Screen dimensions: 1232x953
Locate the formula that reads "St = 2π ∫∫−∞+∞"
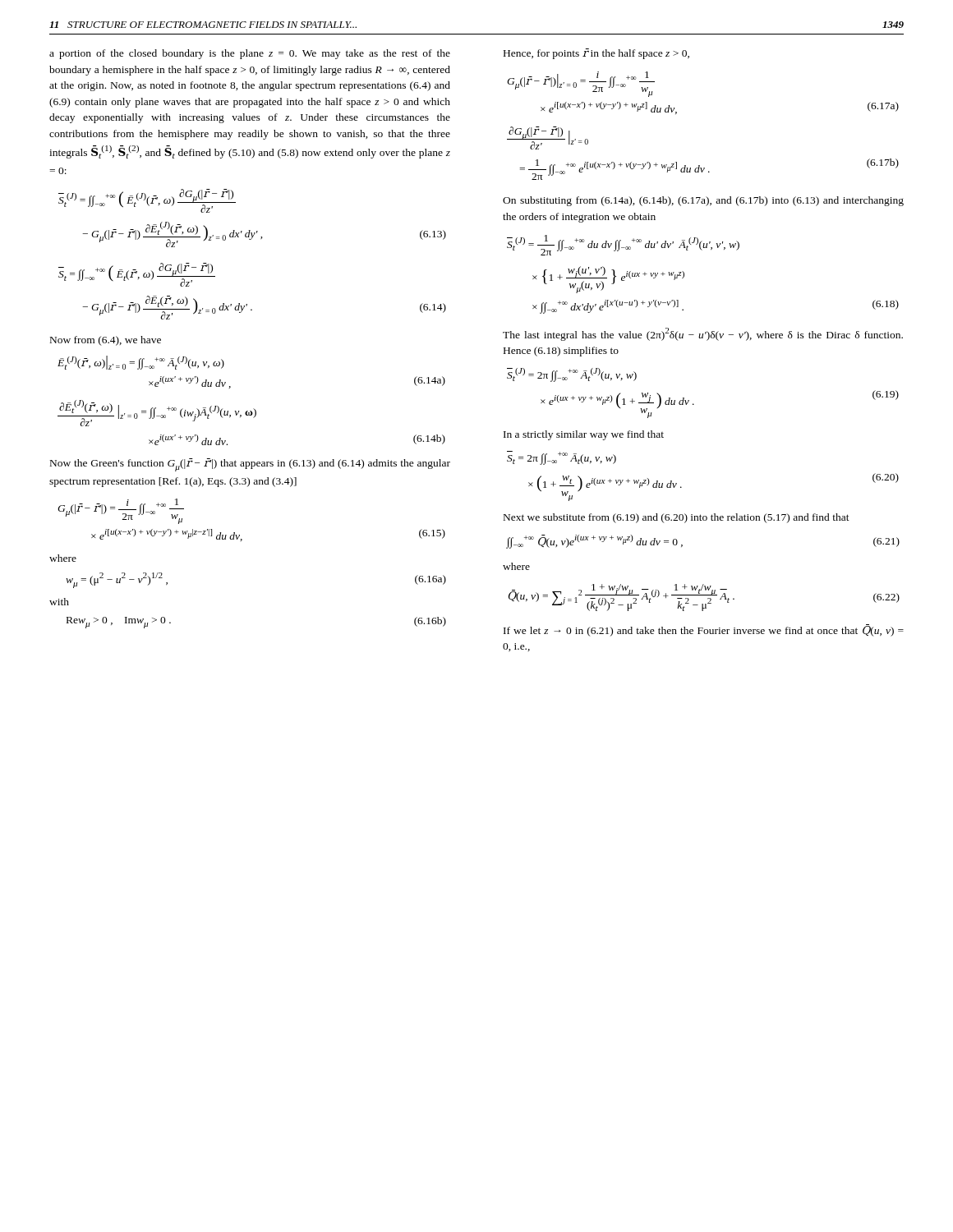click(562, 458)
